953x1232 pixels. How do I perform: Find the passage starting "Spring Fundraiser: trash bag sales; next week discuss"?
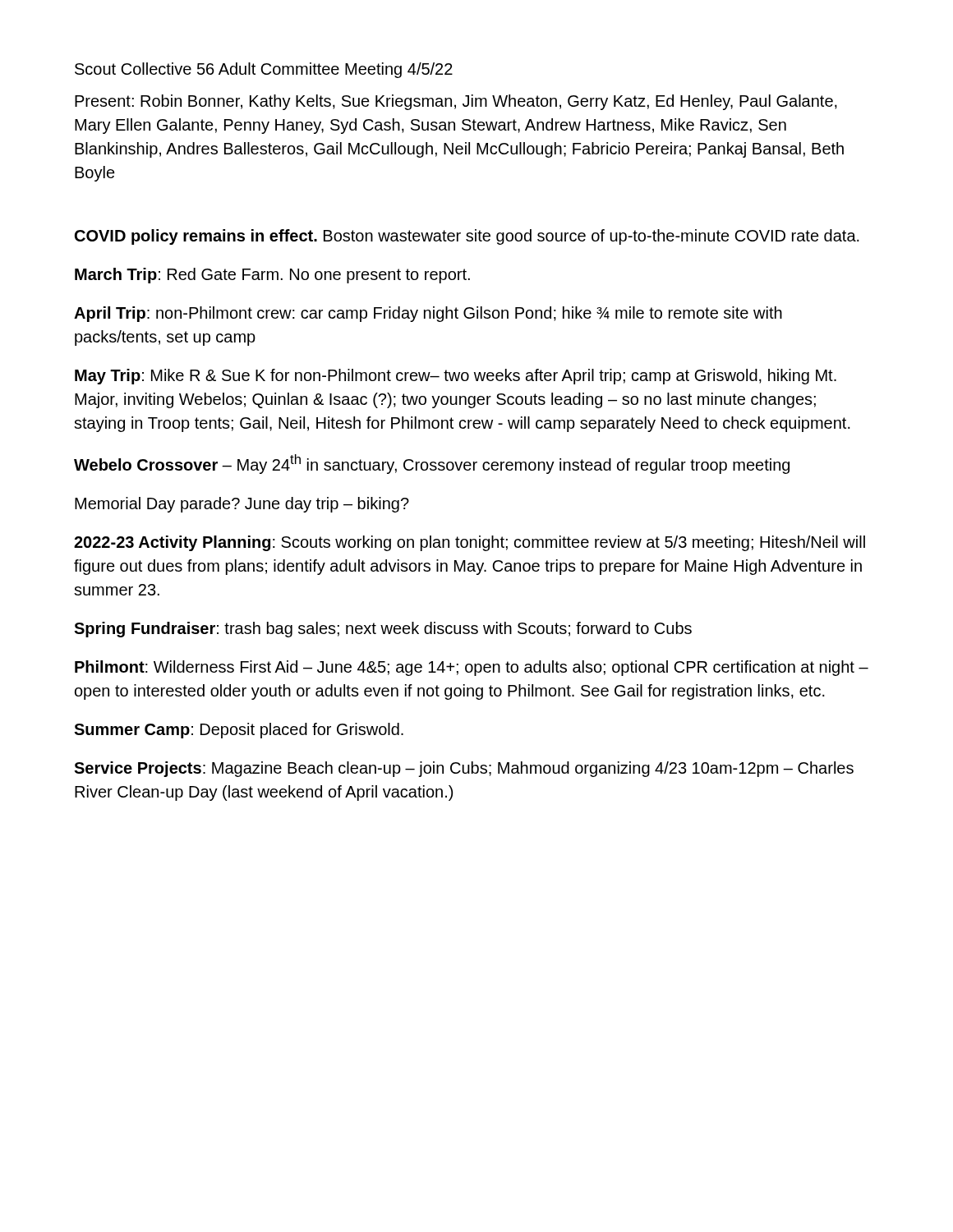[x=383, y=628]
